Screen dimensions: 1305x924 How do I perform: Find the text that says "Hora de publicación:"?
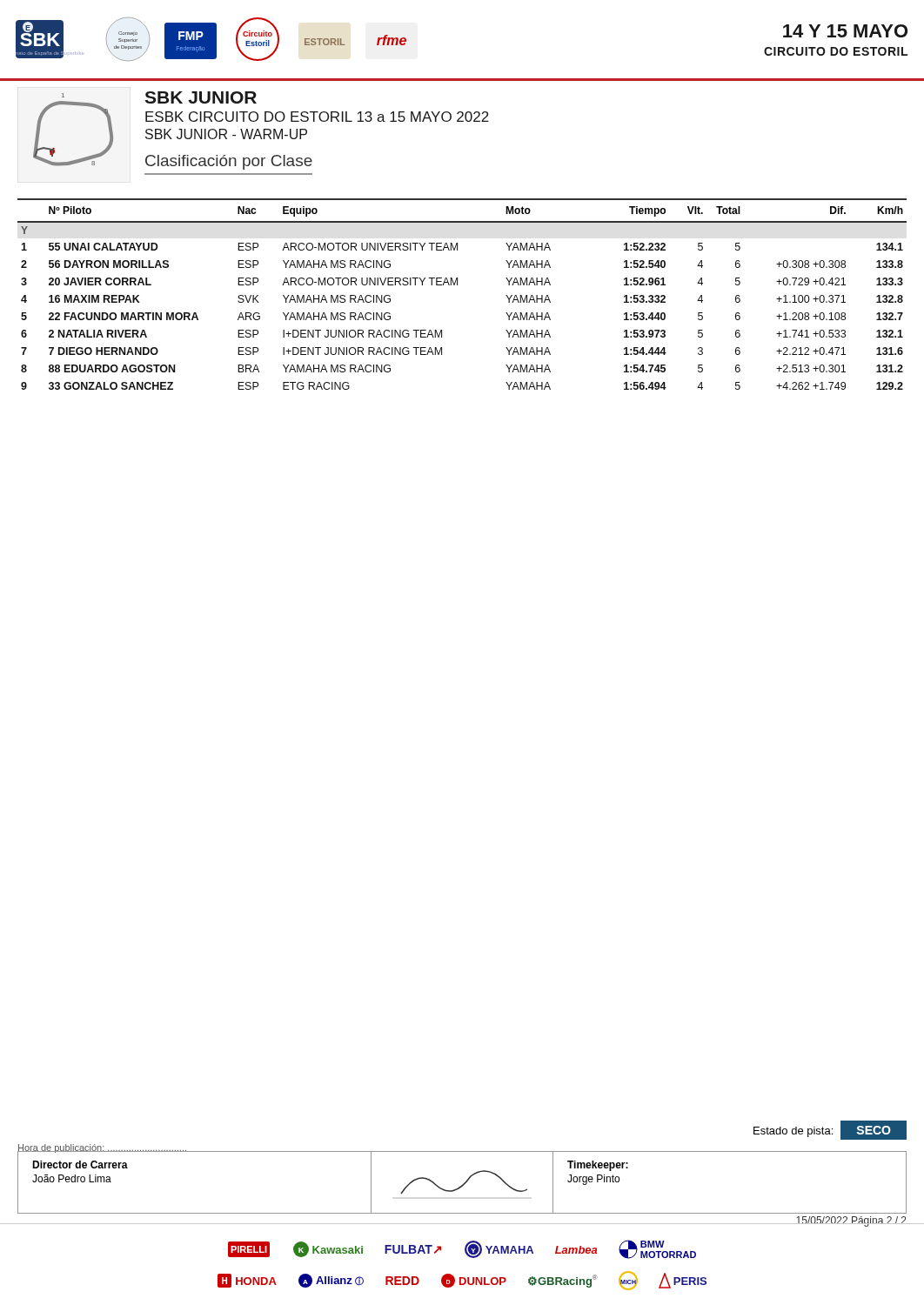pyautogui.click(x=102, y=1147)
